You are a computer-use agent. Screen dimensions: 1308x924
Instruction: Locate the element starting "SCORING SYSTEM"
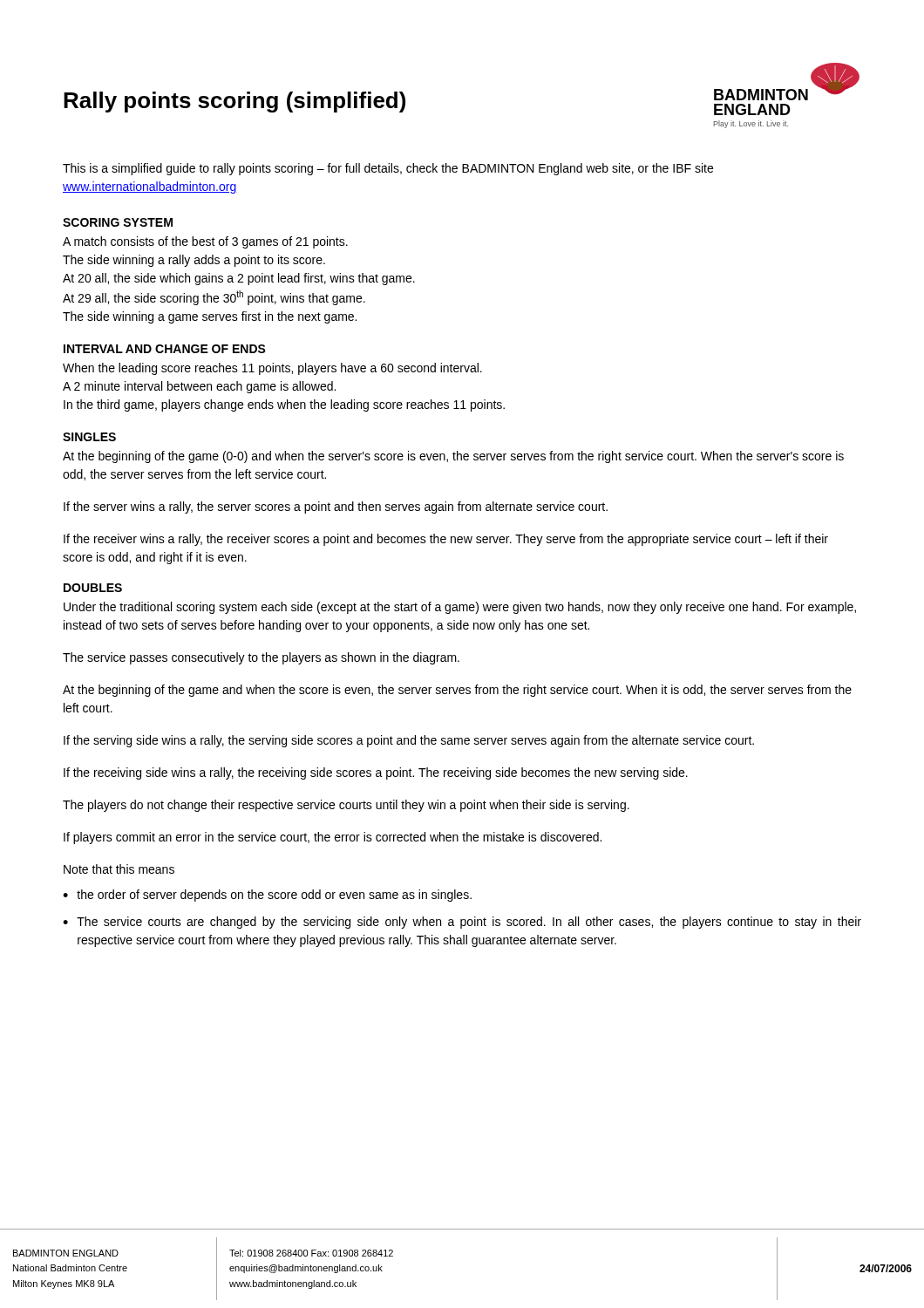(118, 222)
